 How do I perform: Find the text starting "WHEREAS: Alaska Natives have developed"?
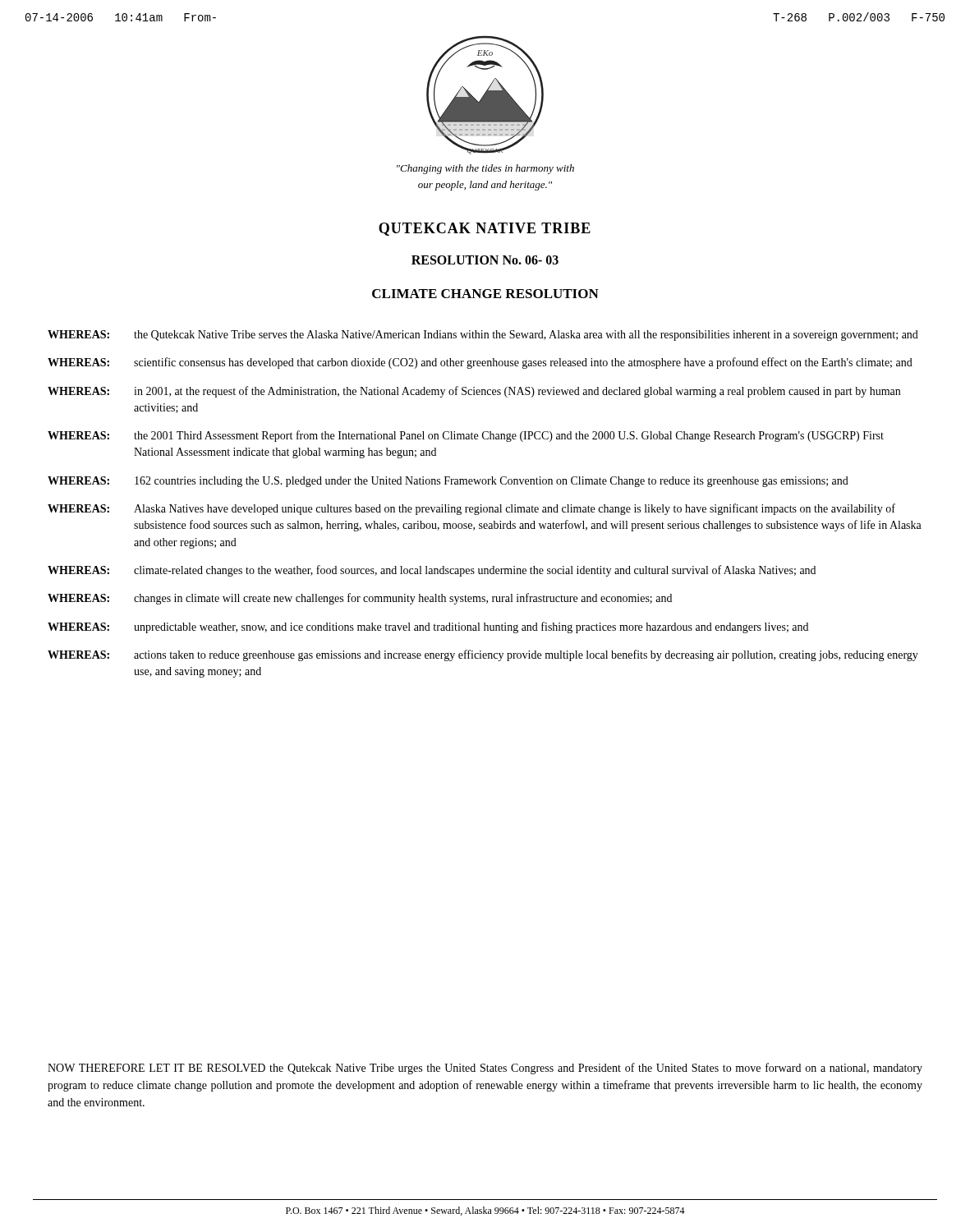(485, 526)
